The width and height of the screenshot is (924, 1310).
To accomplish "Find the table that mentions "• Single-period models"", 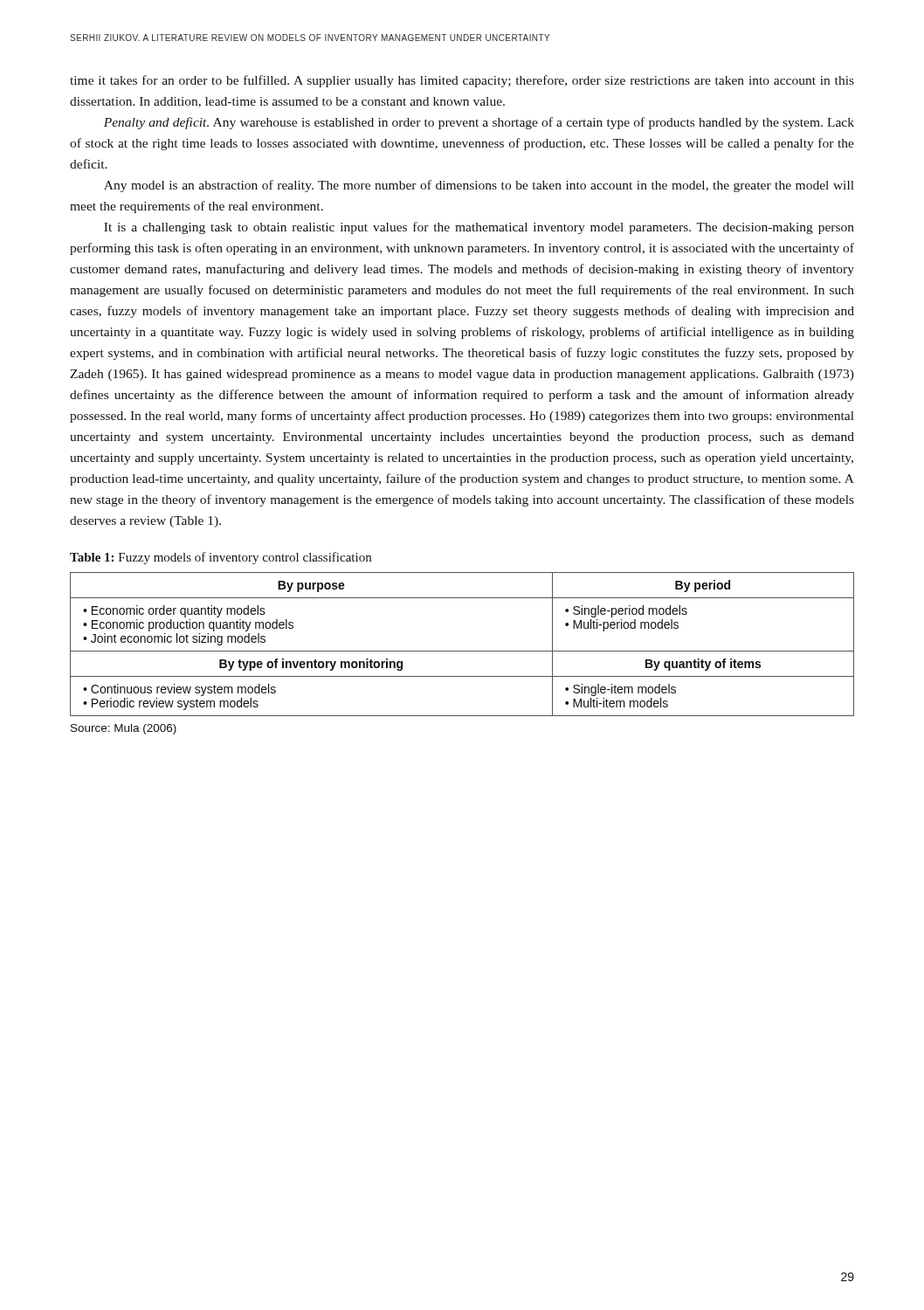I will coord(462,644).
